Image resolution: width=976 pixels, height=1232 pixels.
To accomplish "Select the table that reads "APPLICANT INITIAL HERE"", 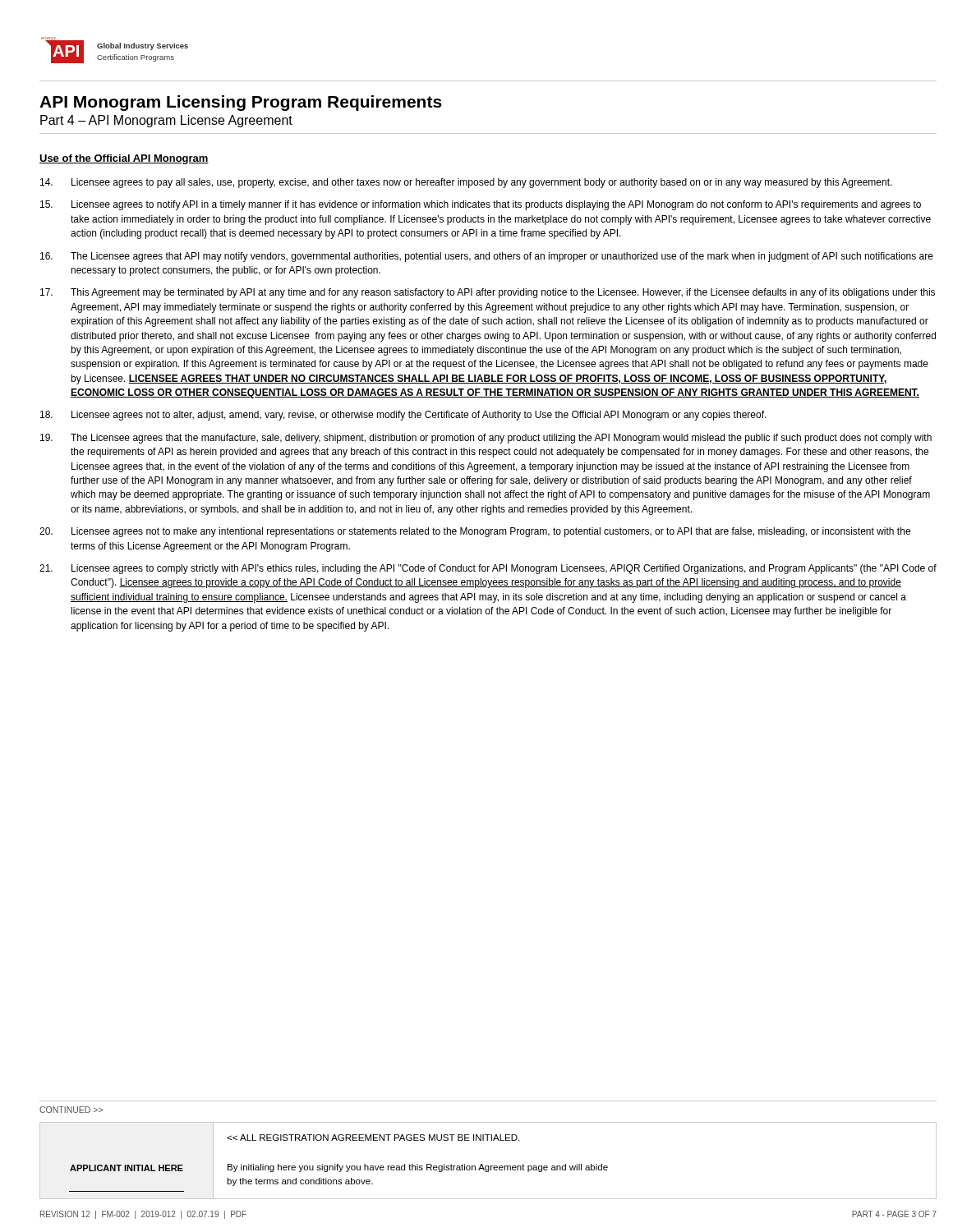I will 488,1161.
